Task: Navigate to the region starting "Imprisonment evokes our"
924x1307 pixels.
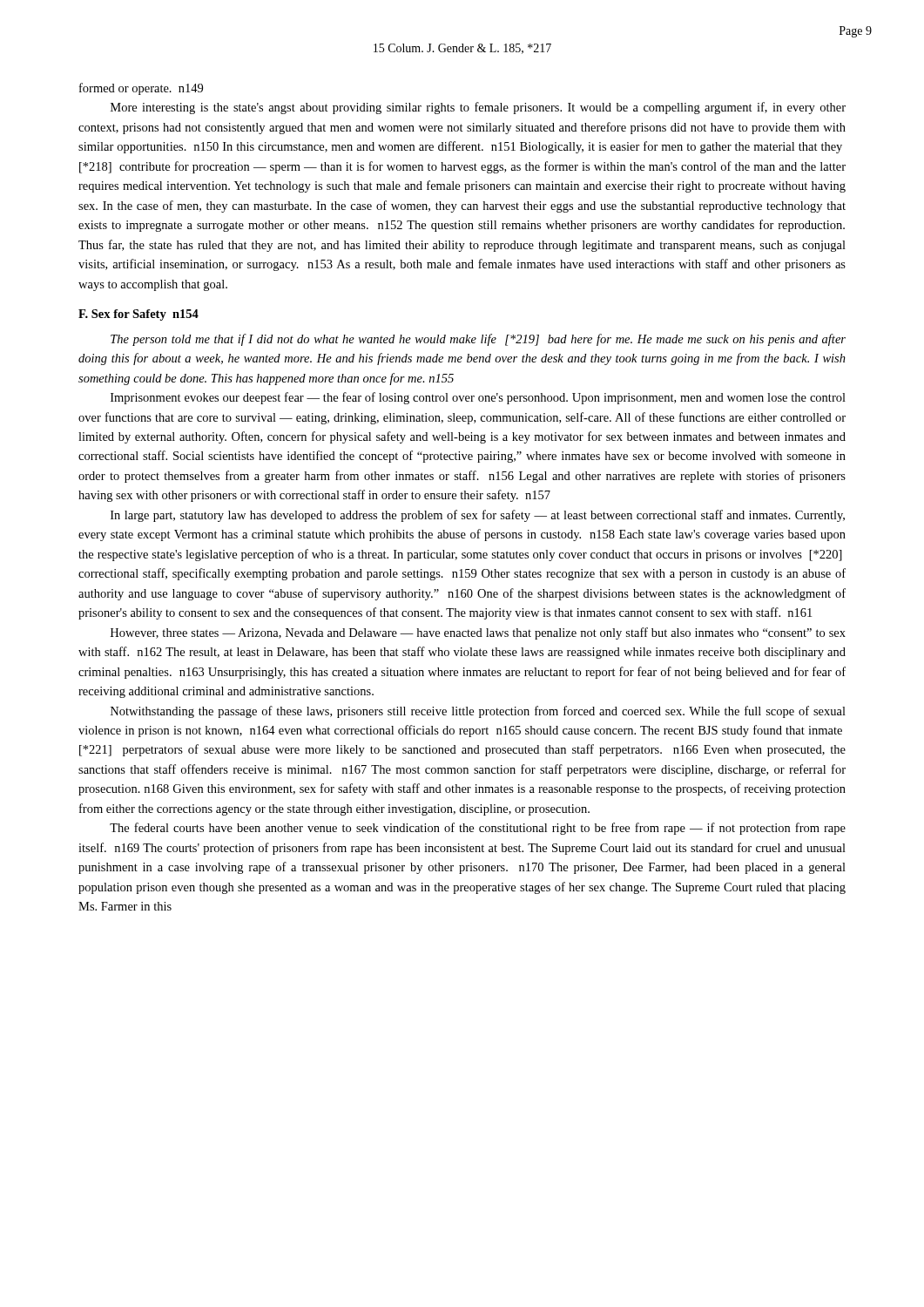Action: tap(462, 446)
